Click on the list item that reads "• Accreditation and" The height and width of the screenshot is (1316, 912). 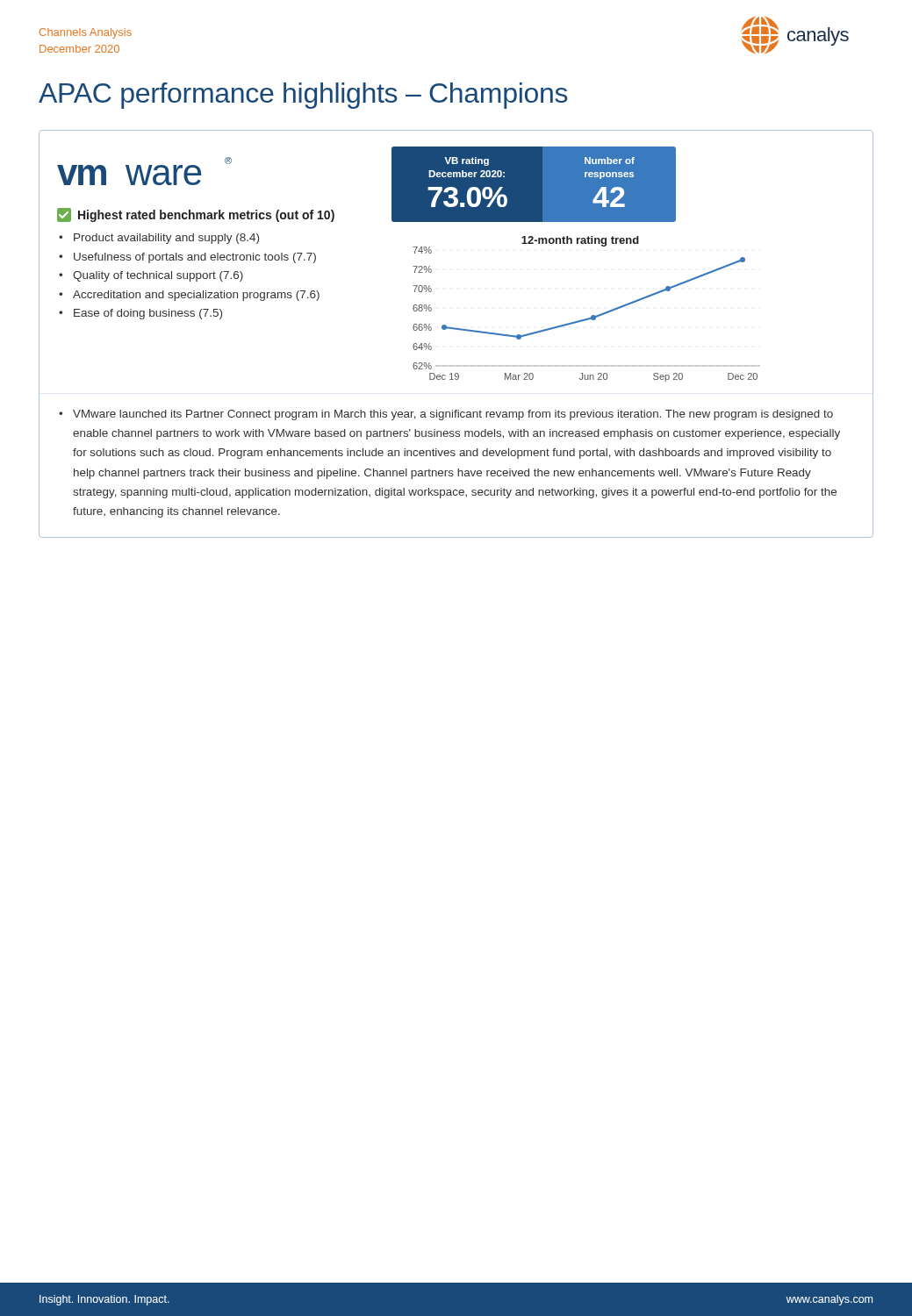[x=189, y=294]
